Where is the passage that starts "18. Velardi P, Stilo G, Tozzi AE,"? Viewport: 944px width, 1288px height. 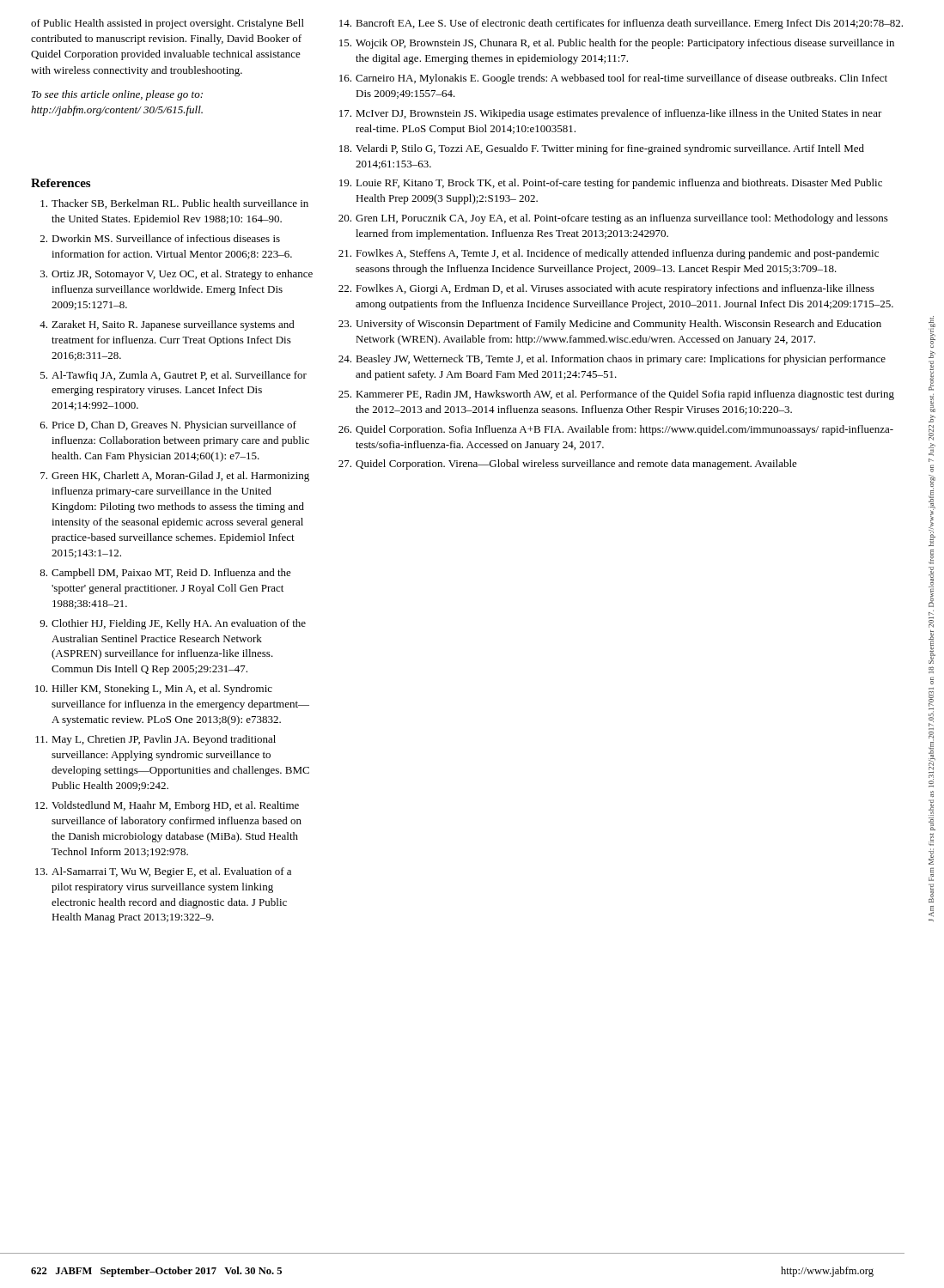(x=619, y=156)
